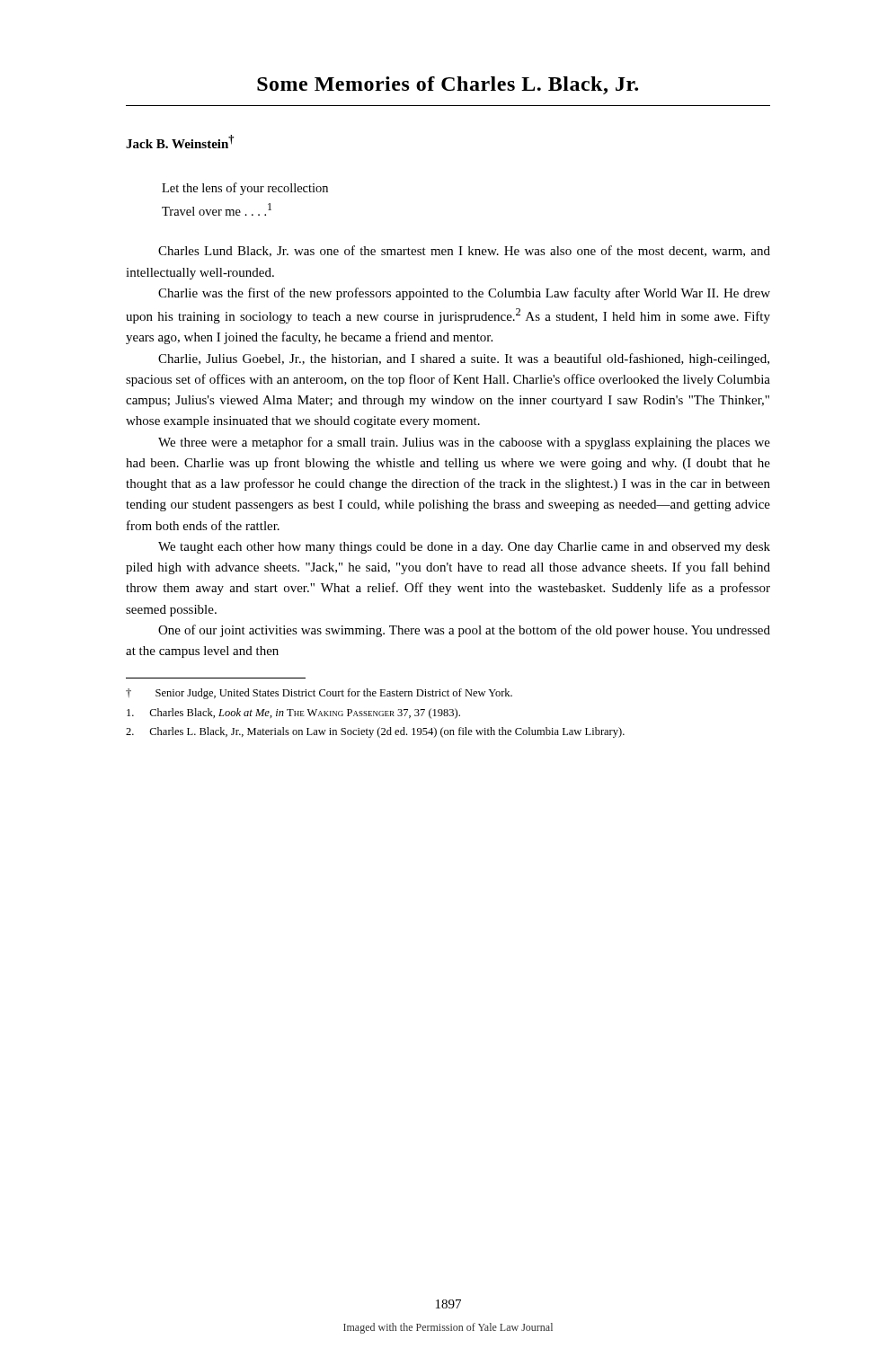Locate the block of text that opens with "Charles Black, Look at Me, in The Waking"

tap(293, 713)
